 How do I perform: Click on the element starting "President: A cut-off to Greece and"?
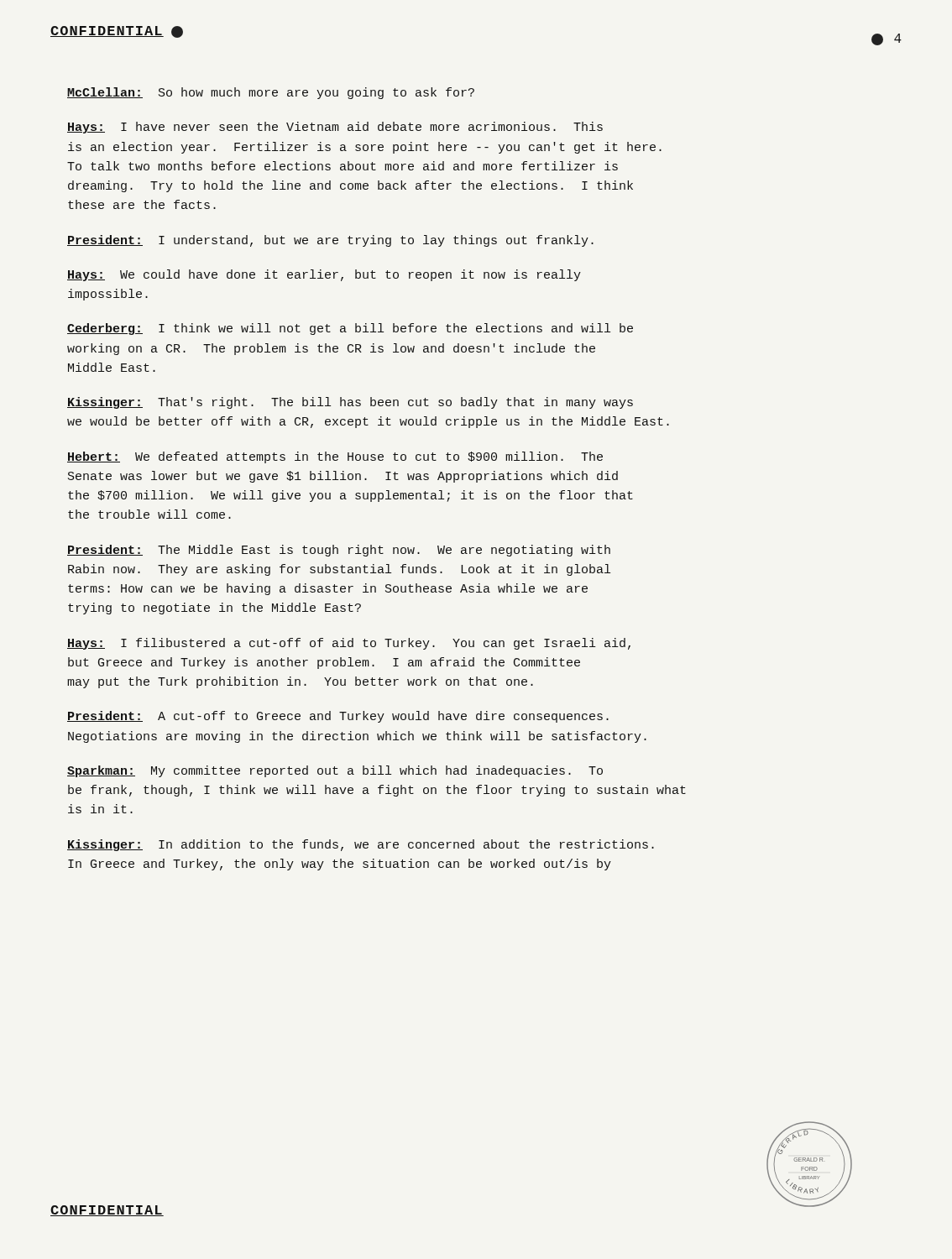tap(358, 727)
